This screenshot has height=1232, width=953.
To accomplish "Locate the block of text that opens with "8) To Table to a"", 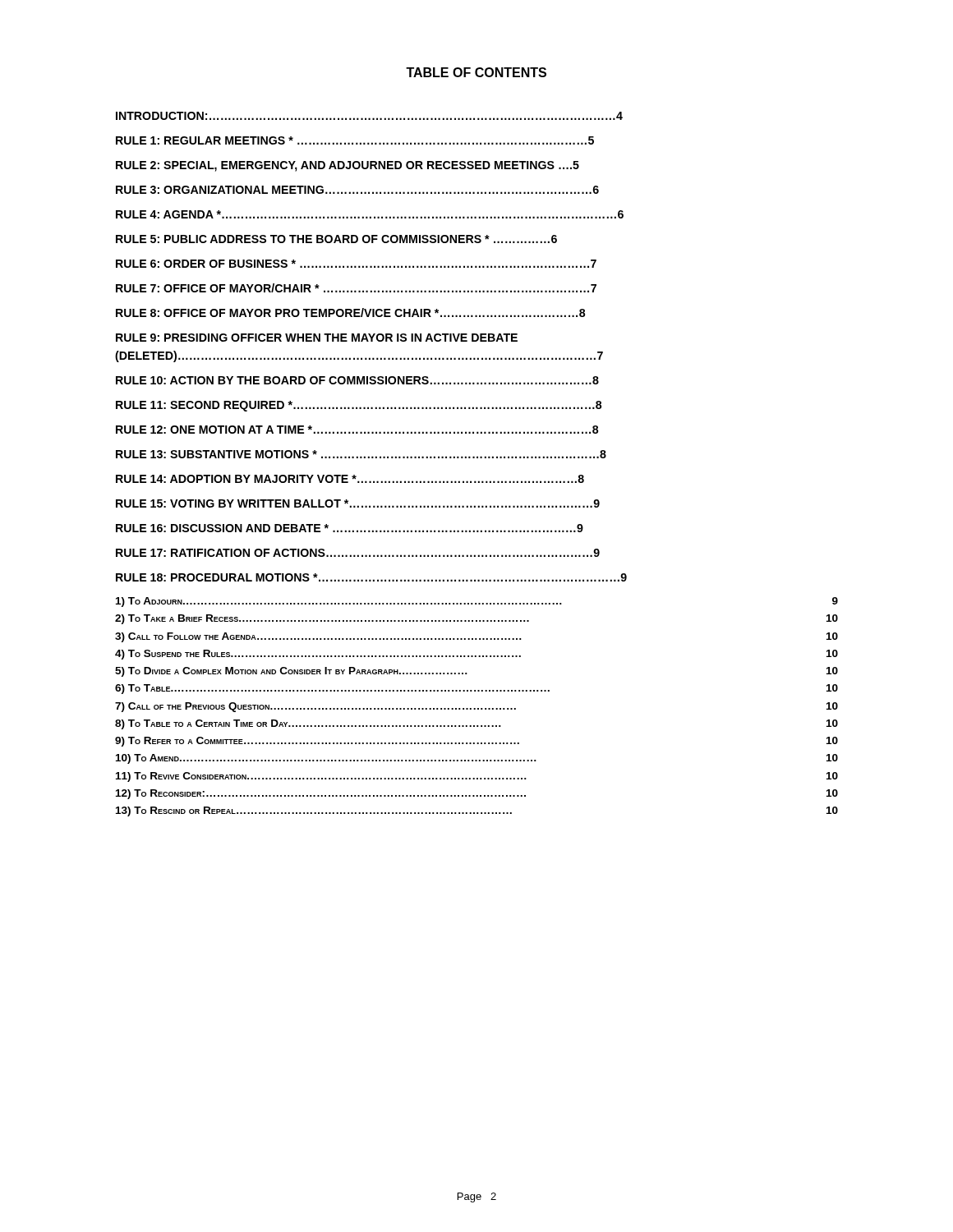I will pyautogui.click(x=476, y=723).
